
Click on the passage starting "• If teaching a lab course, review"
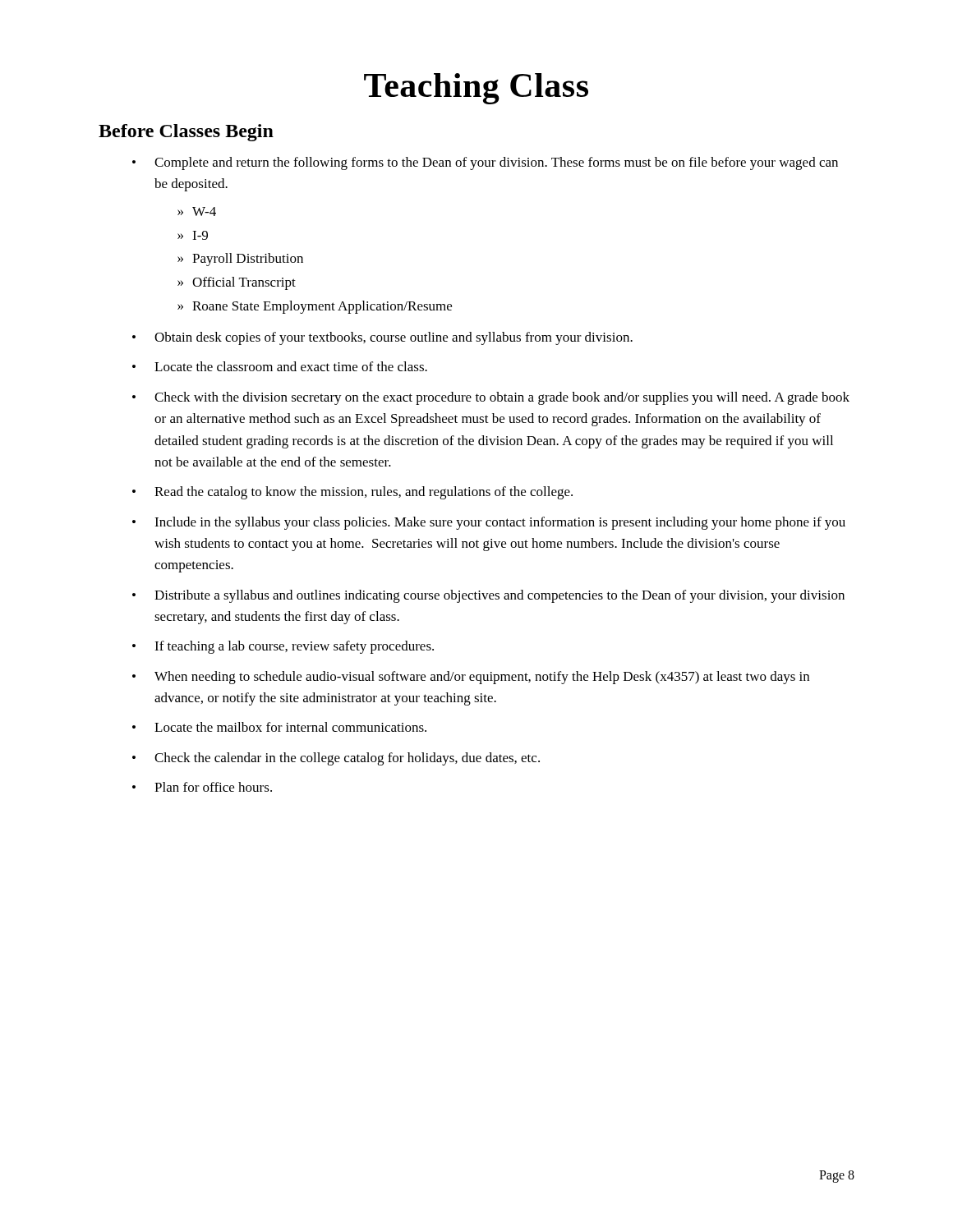[x=283, y=647]
